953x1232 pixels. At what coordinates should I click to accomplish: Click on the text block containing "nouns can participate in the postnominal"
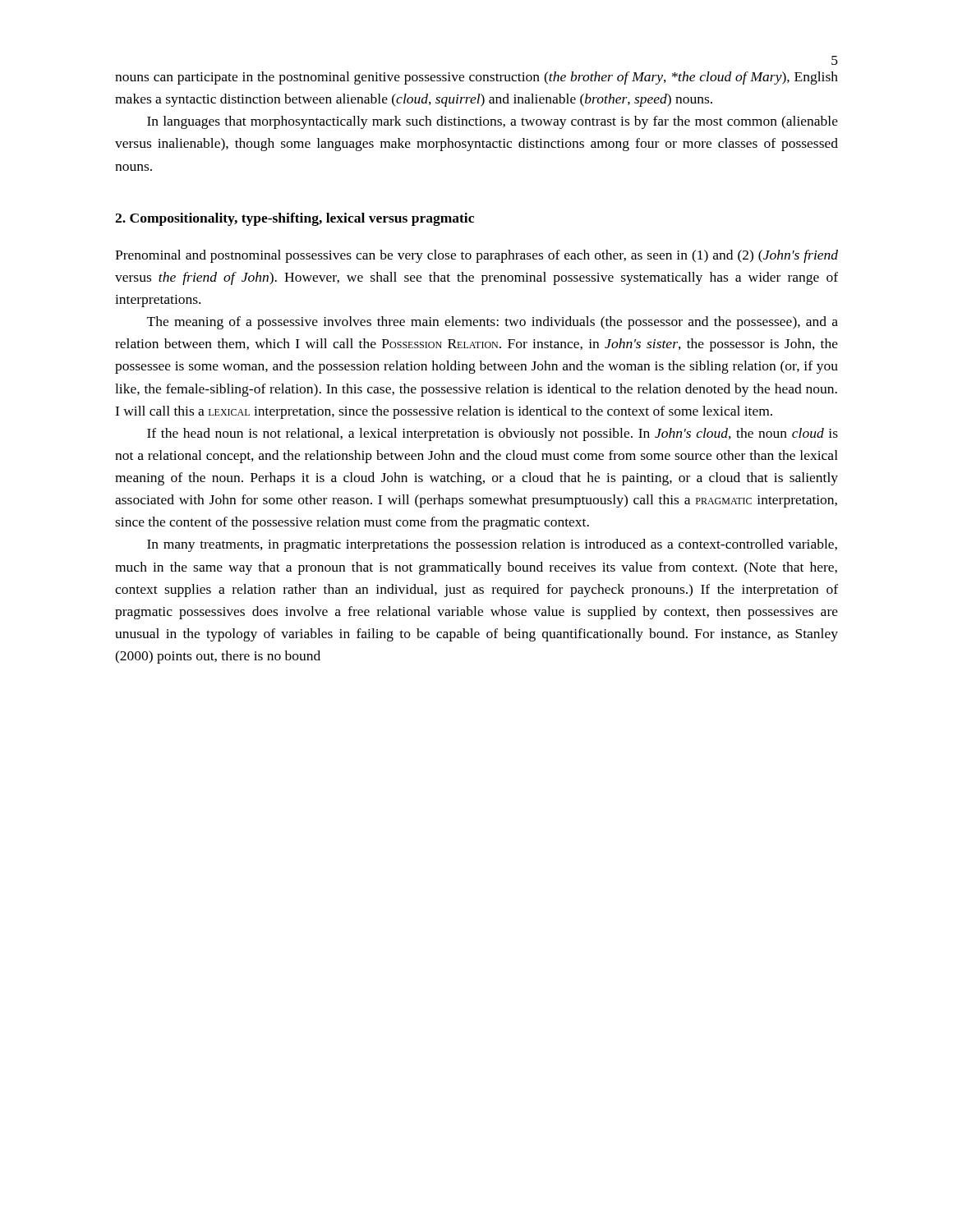tap(476, 88)
